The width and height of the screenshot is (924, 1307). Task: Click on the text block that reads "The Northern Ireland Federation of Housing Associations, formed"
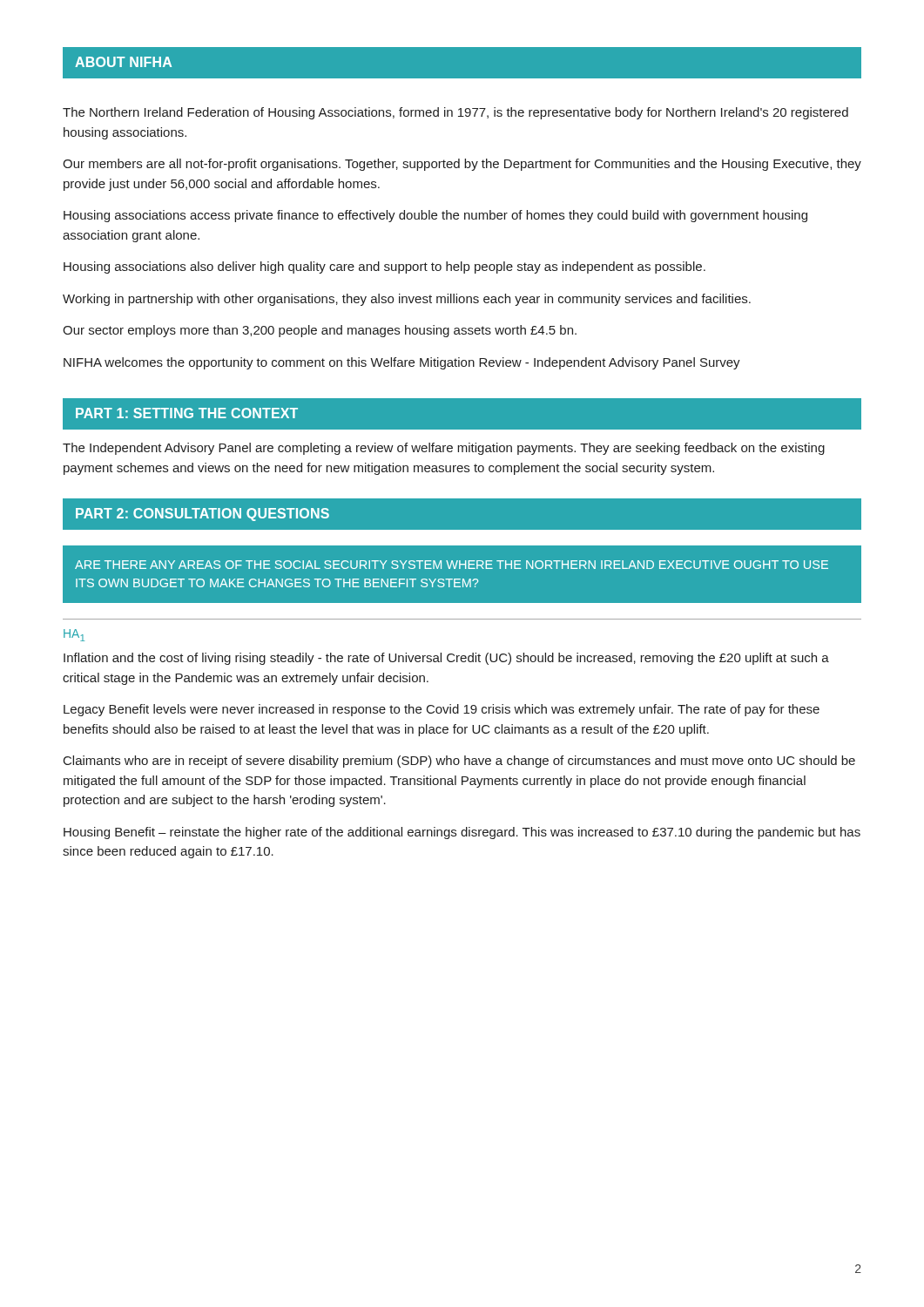click(x=456, y=122)
